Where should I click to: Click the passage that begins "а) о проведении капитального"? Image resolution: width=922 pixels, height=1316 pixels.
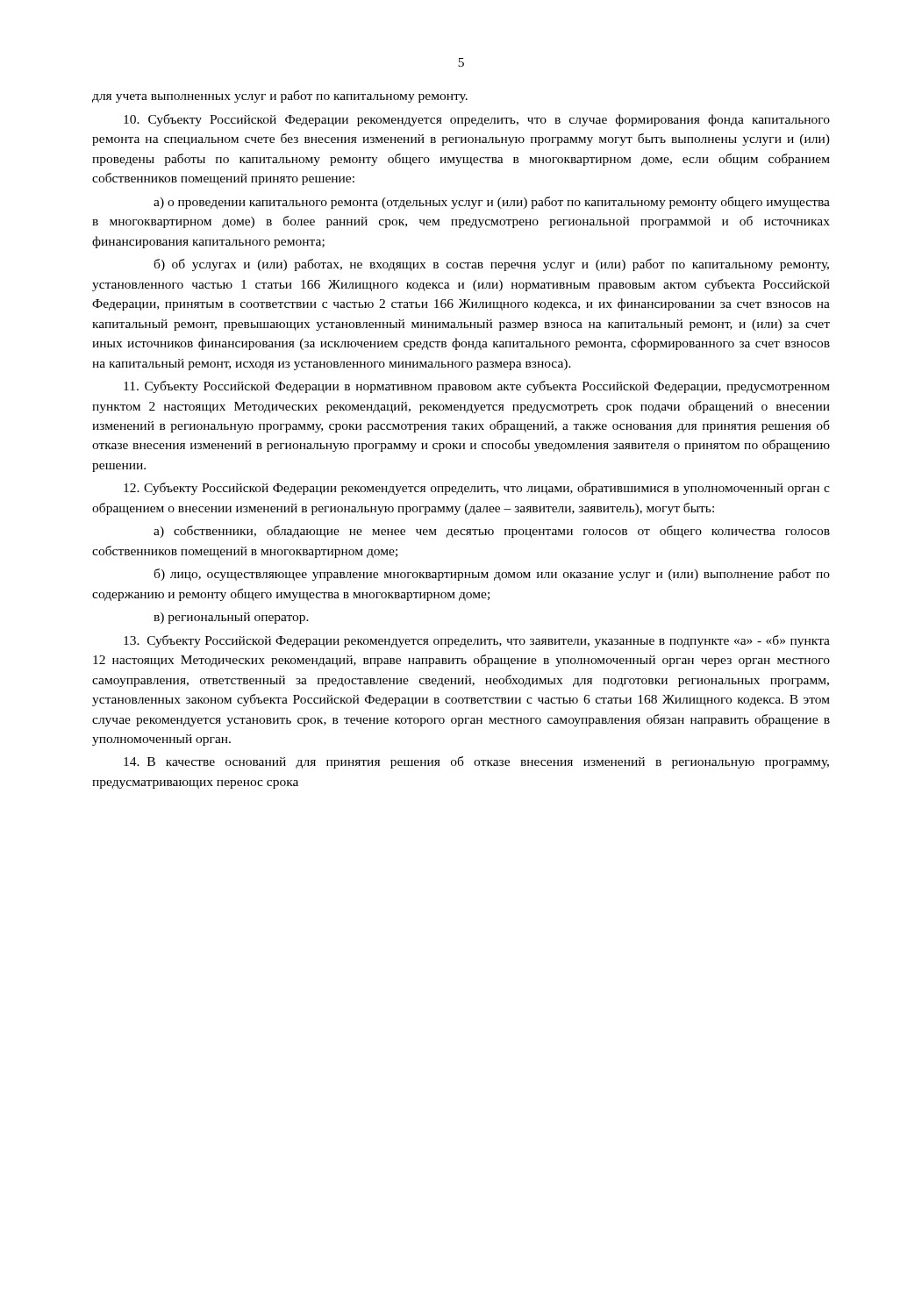[x=461, y=221]
